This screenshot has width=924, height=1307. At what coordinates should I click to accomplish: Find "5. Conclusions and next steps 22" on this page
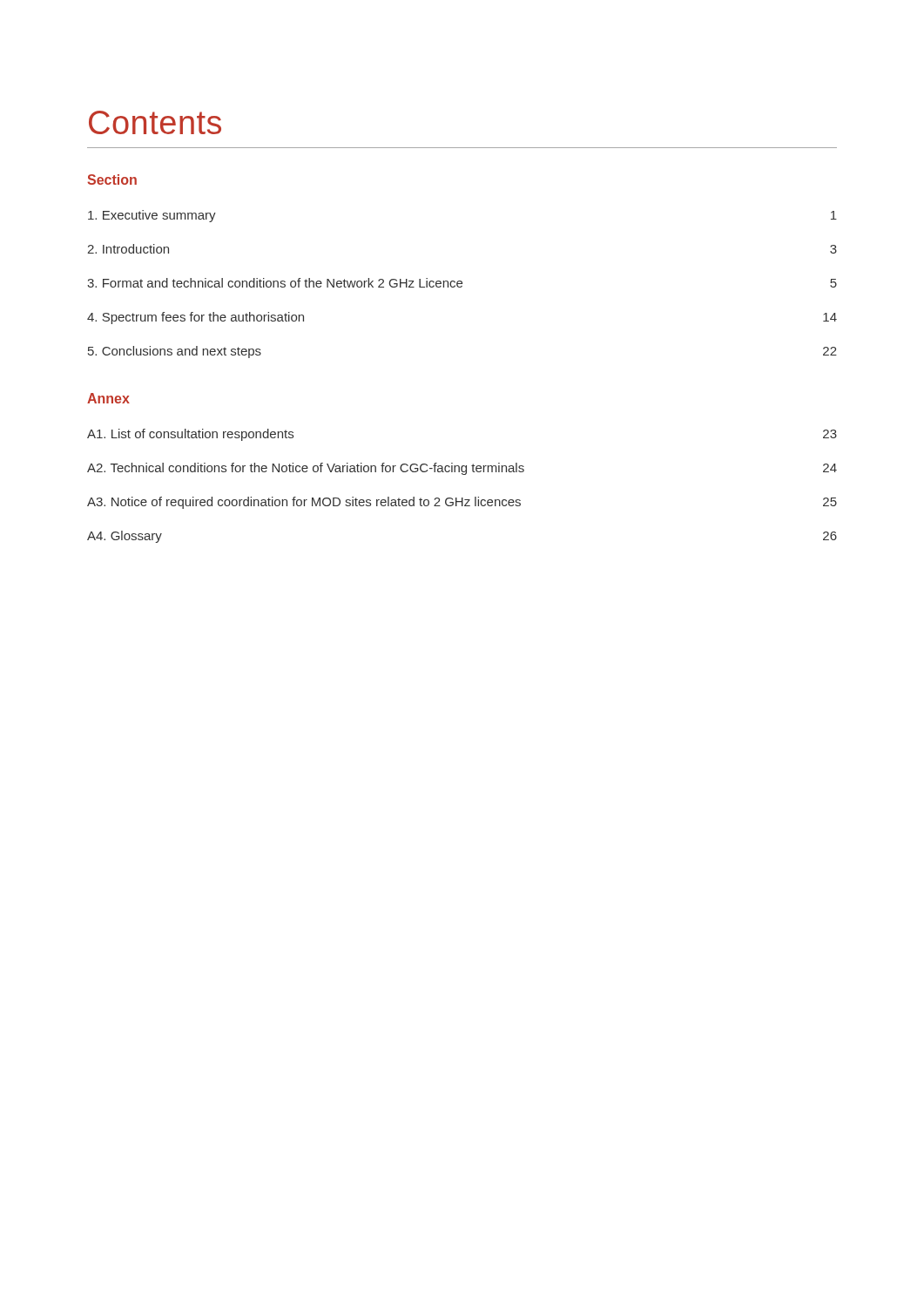[x=169, y=352]
